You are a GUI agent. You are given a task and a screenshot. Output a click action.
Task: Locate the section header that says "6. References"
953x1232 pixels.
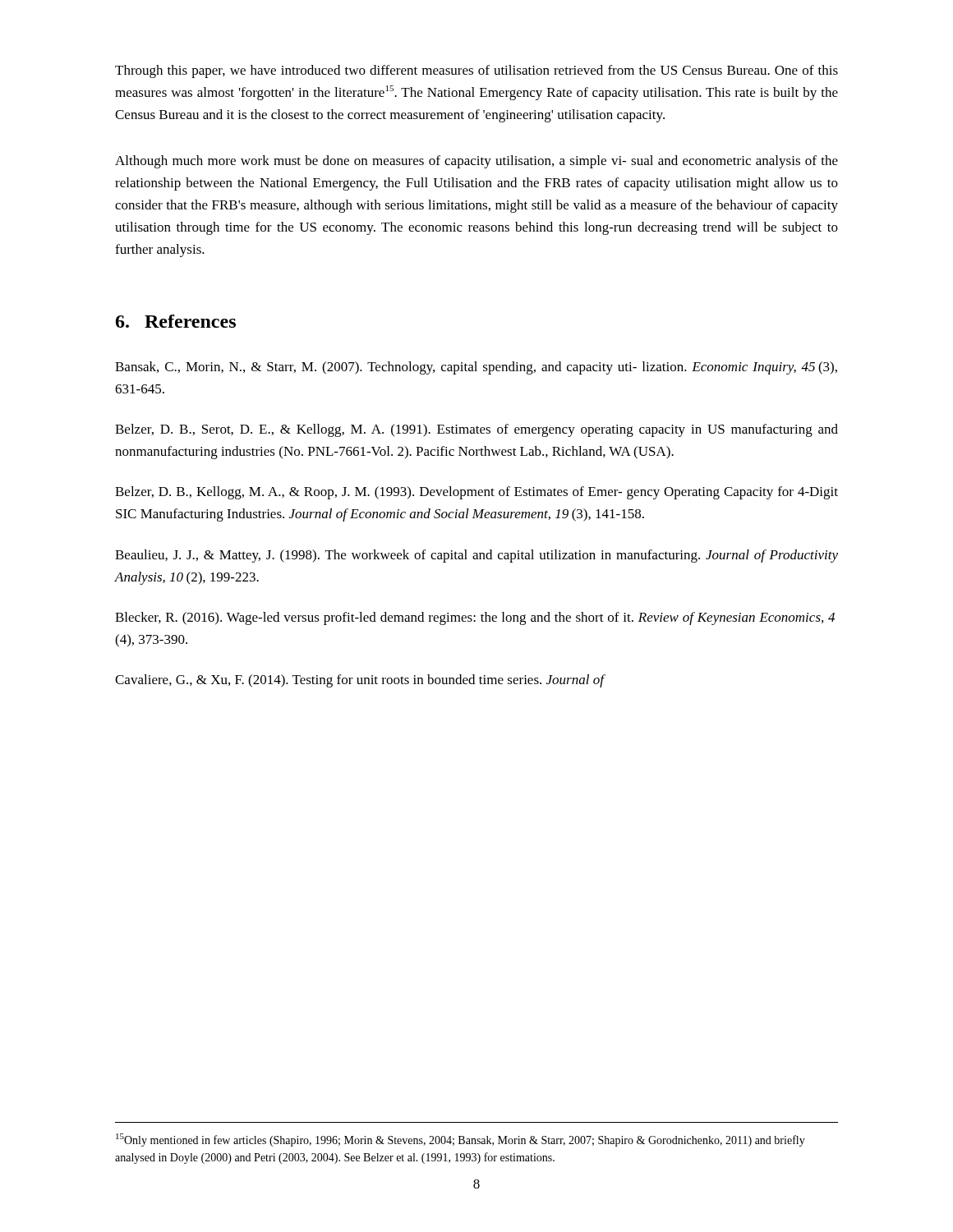176,321
